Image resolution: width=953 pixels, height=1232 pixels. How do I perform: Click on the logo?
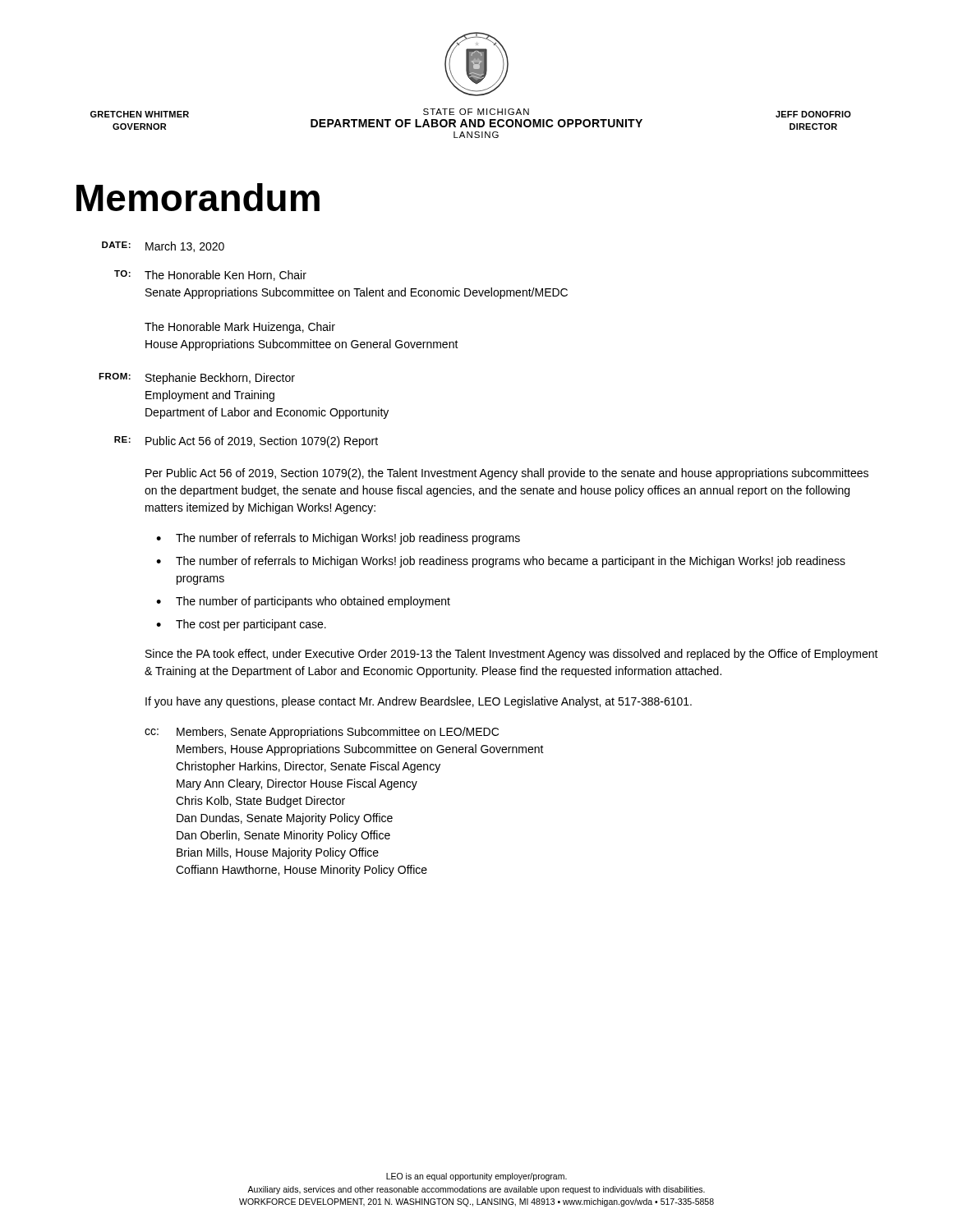(476, 50)
